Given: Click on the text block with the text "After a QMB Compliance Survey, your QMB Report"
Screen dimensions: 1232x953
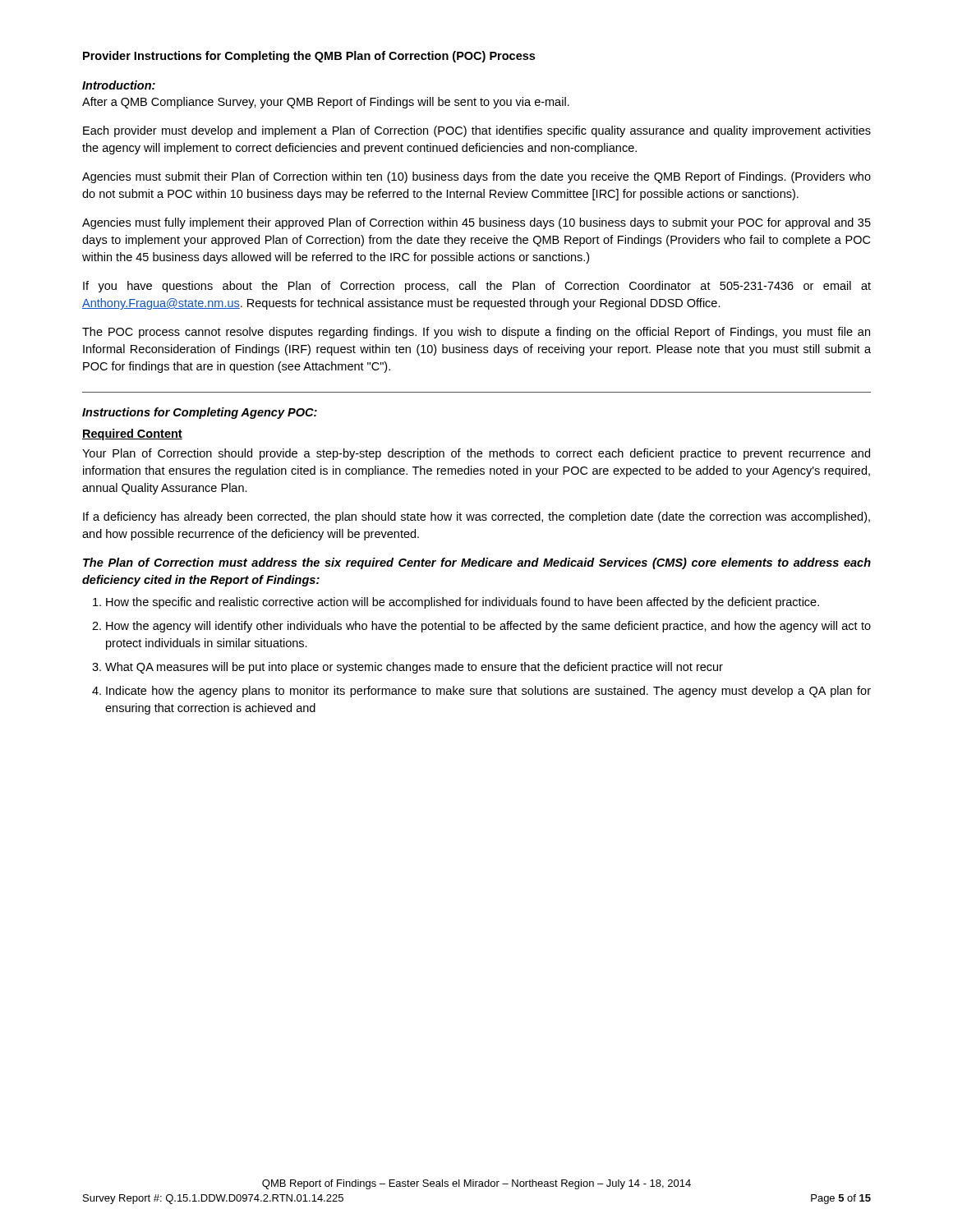Looking at the screenshot, I should [x=476, y=102].
